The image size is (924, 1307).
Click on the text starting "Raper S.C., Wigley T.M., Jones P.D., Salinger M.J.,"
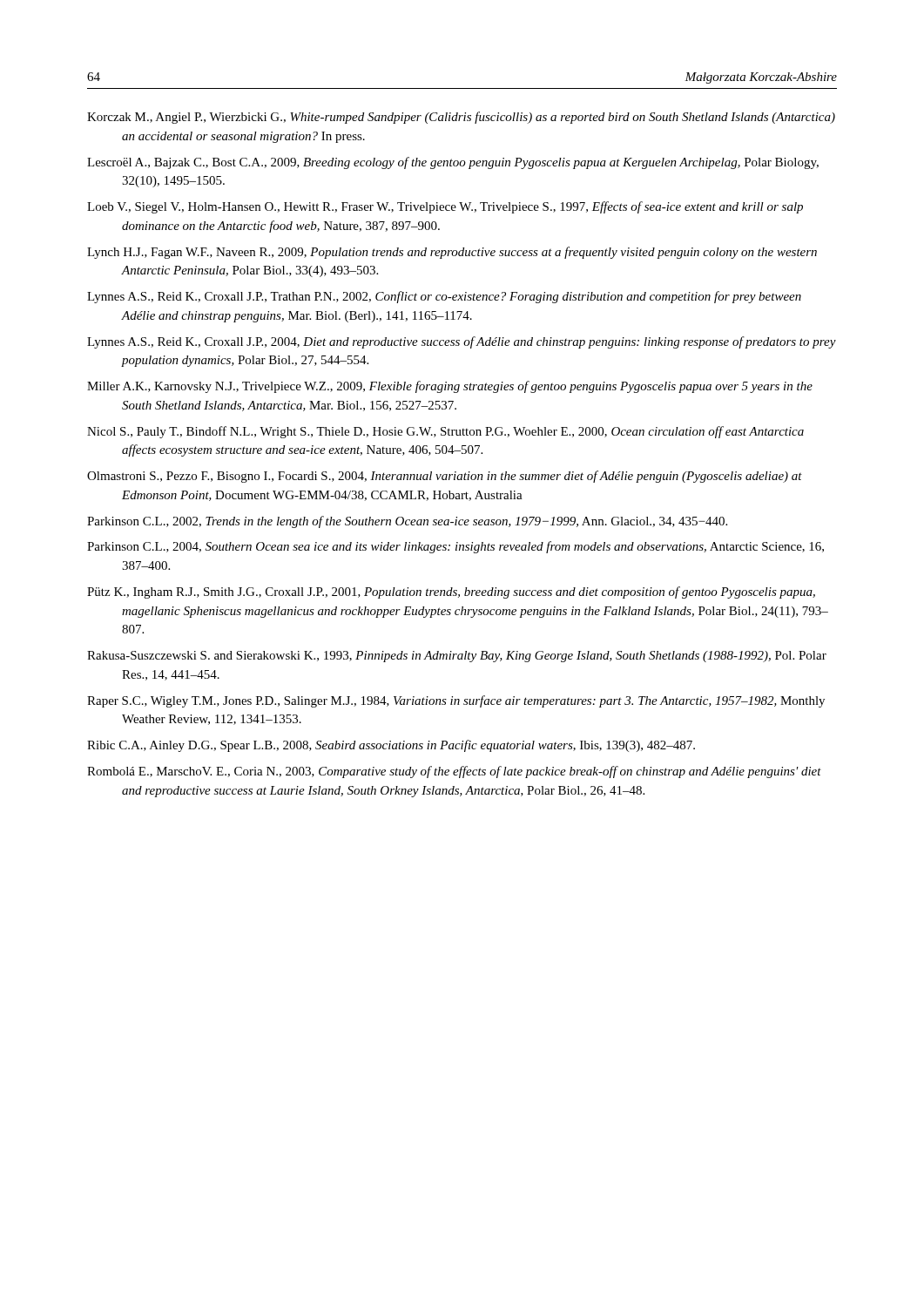(x=456, y=710)
